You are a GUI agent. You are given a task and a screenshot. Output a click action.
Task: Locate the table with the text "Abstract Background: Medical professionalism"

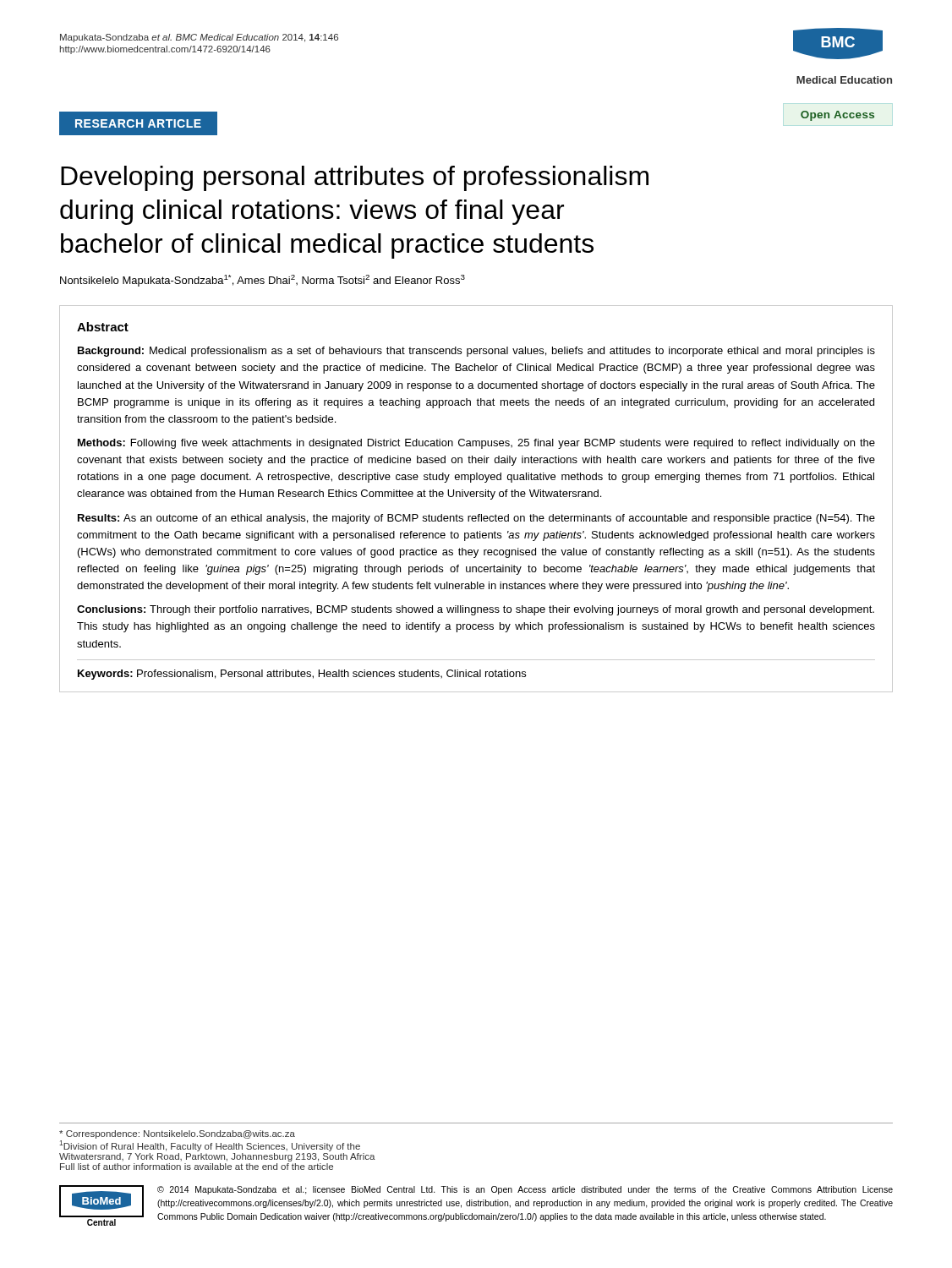pyautogui.click(x=476, y=499)
